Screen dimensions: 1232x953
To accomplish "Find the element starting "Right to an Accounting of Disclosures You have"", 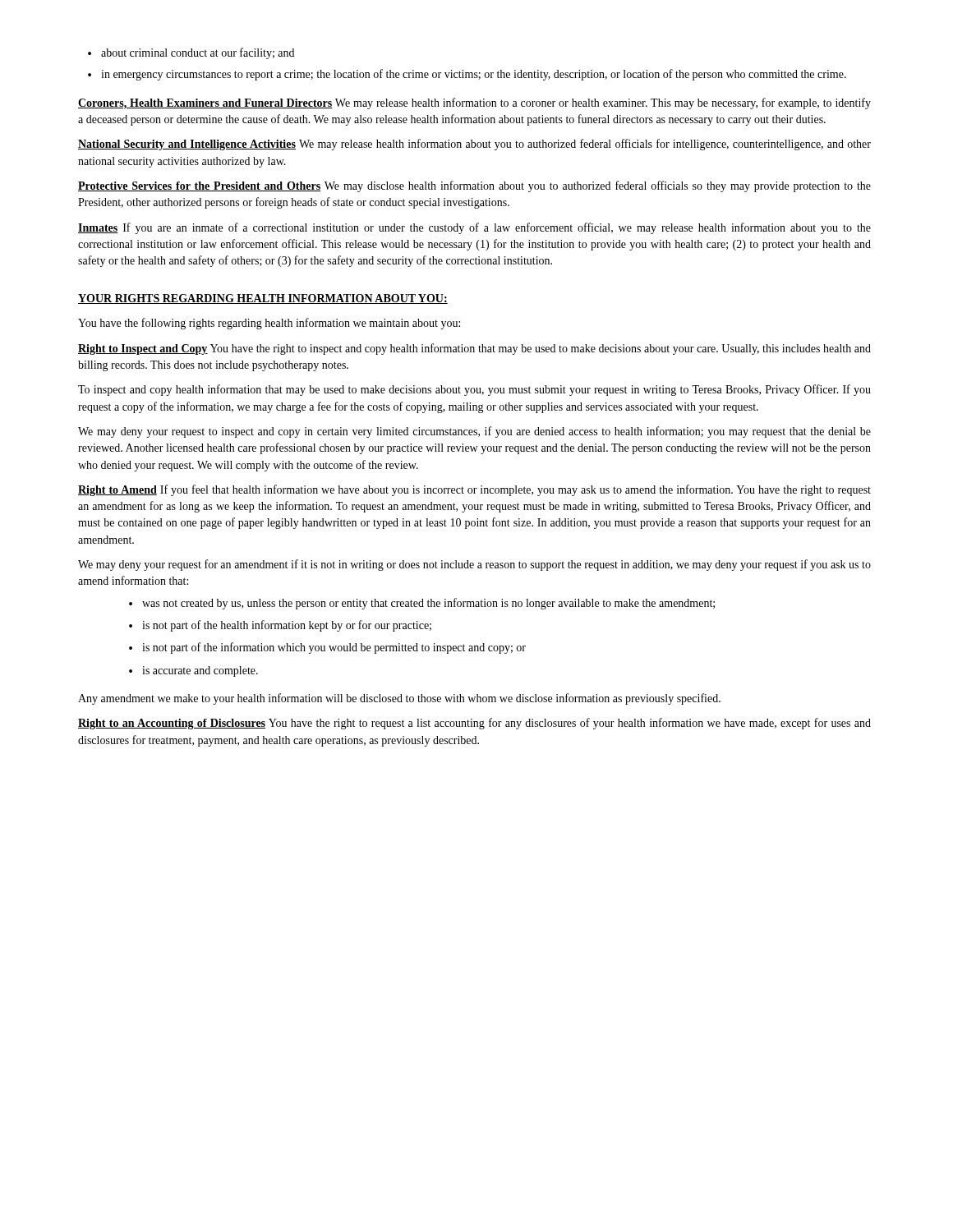I will pos(474,732).
